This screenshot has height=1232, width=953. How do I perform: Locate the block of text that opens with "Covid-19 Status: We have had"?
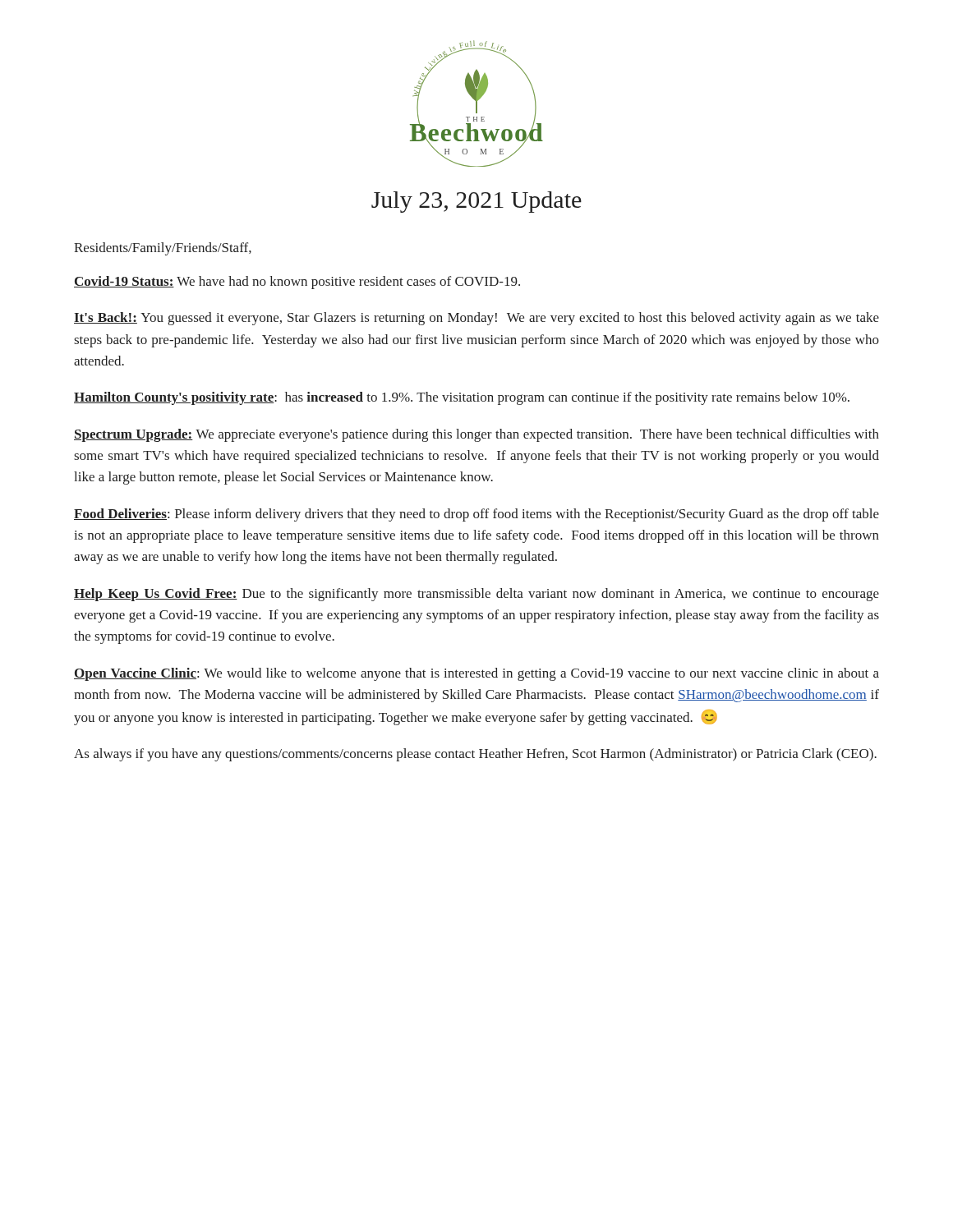pyautogui.click(x=297, y=281)
